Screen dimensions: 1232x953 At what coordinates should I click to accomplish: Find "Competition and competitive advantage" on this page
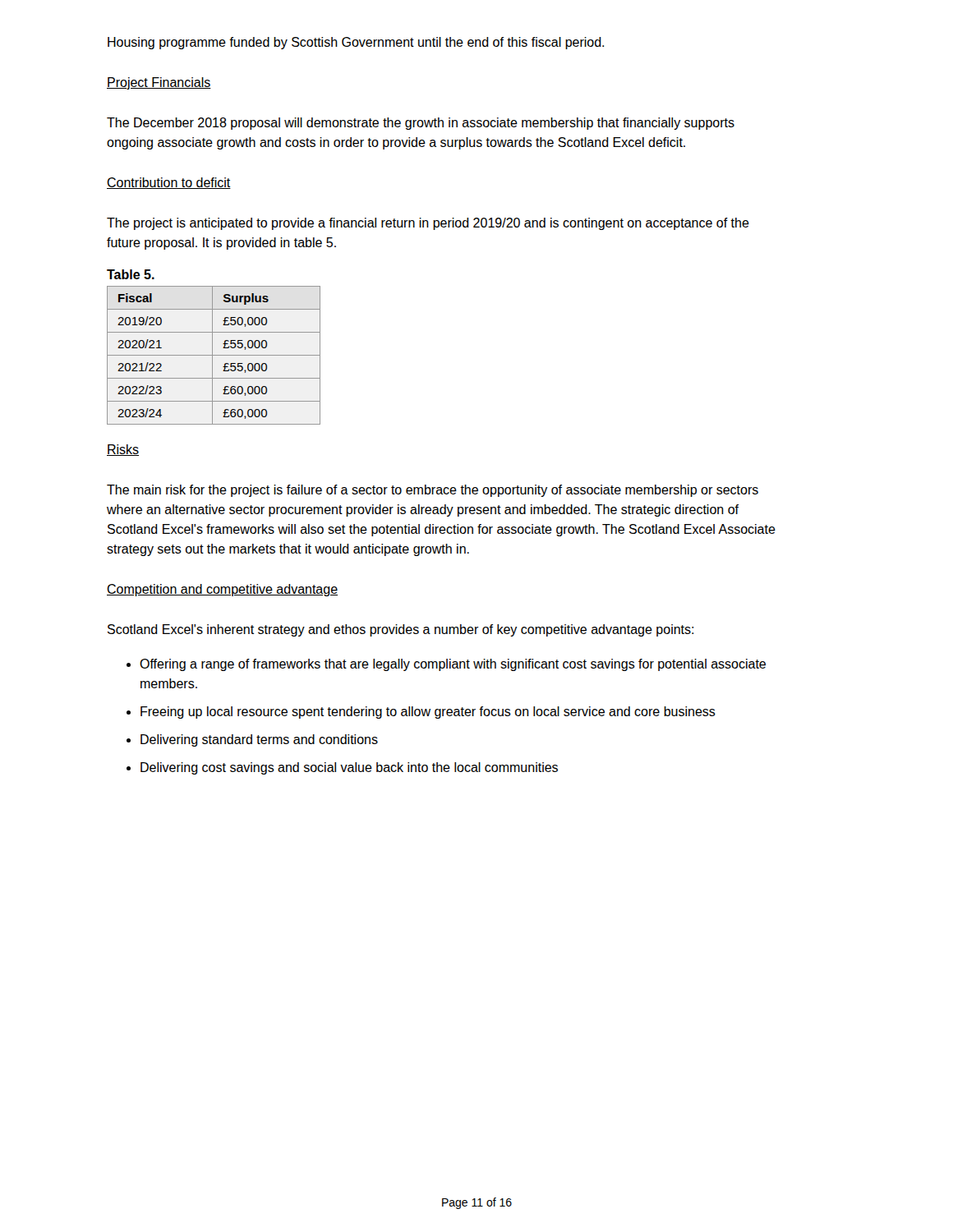coord(222,590)
